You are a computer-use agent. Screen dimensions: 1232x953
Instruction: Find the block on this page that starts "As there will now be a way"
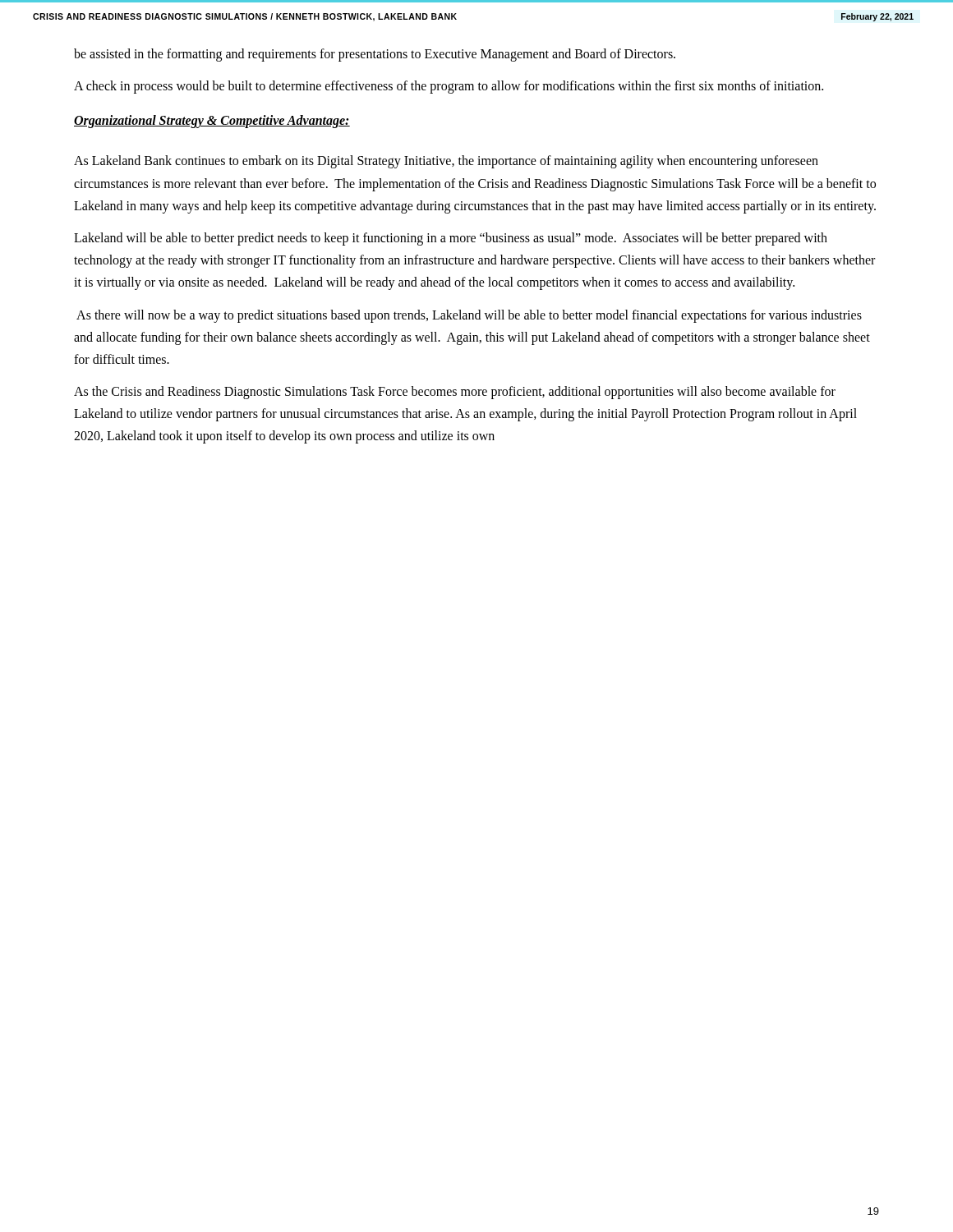(x=472, y=337)
